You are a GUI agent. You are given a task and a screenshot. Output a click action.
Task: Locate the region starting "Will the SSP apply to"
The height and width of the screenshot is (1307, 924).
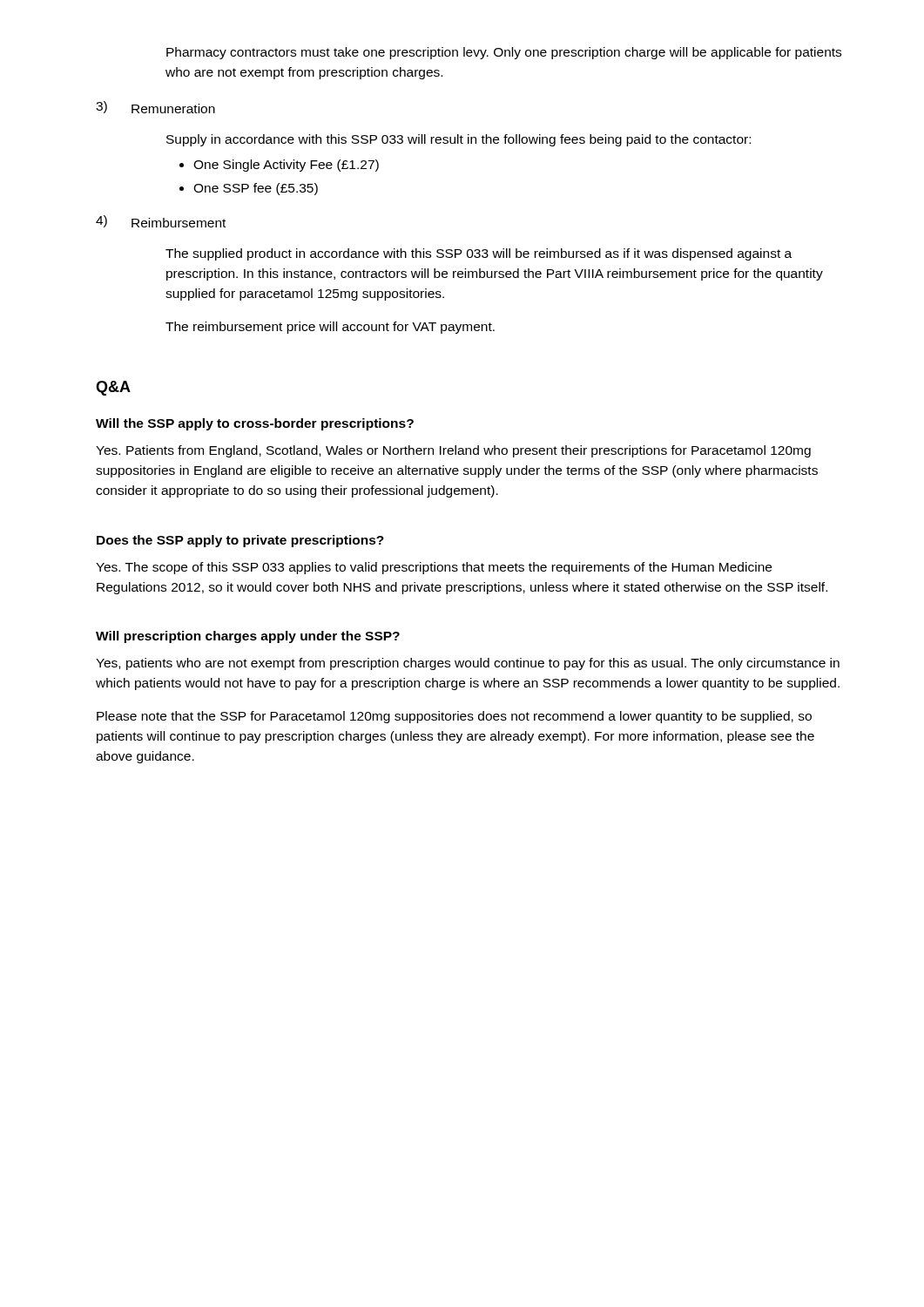(255, 423)
